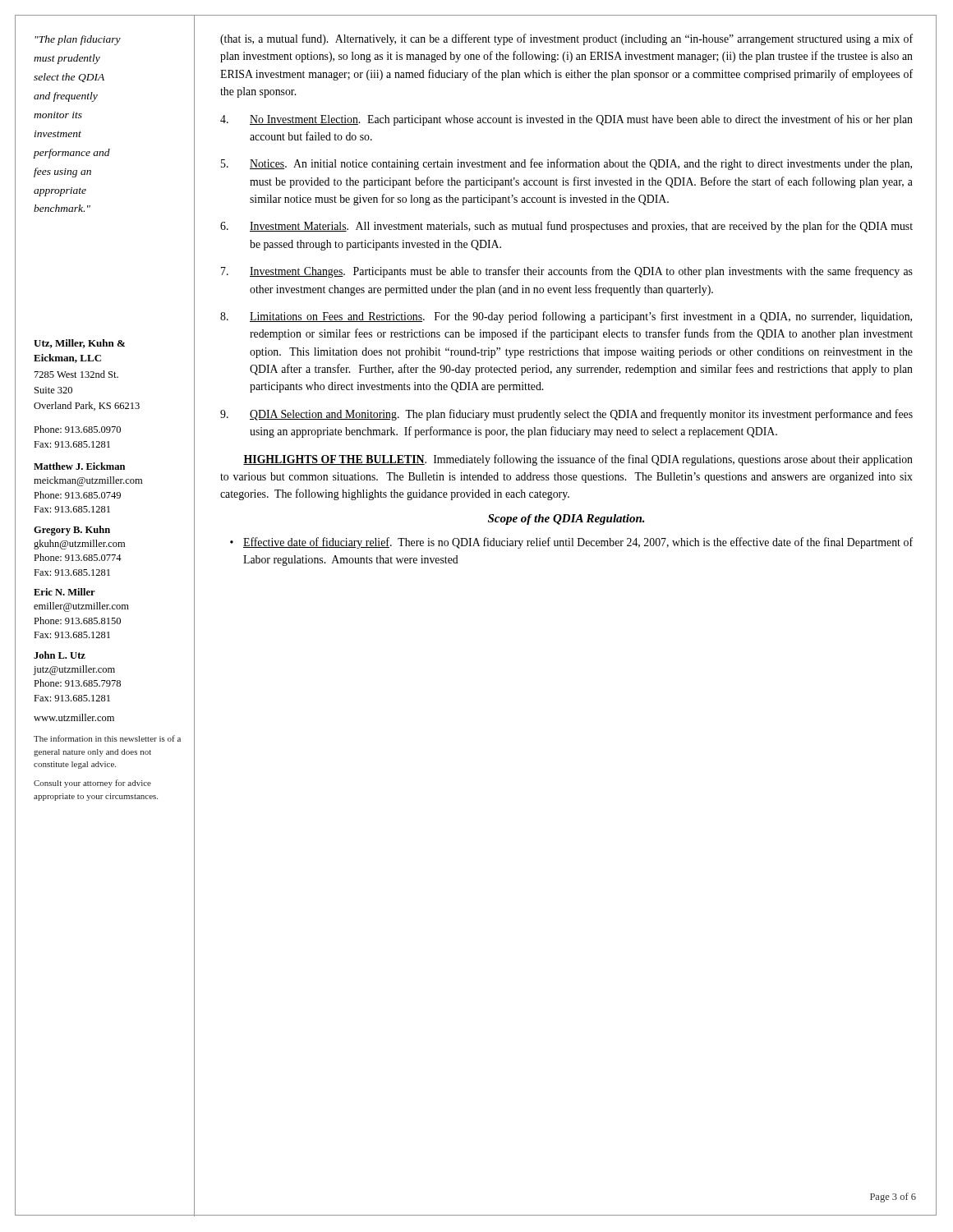Find the text block with the text "Utz, Miller, Kuhn &Eickman, LLC 7285"
The width and height of the screenshot is (953, 1232).
point(110,569)
